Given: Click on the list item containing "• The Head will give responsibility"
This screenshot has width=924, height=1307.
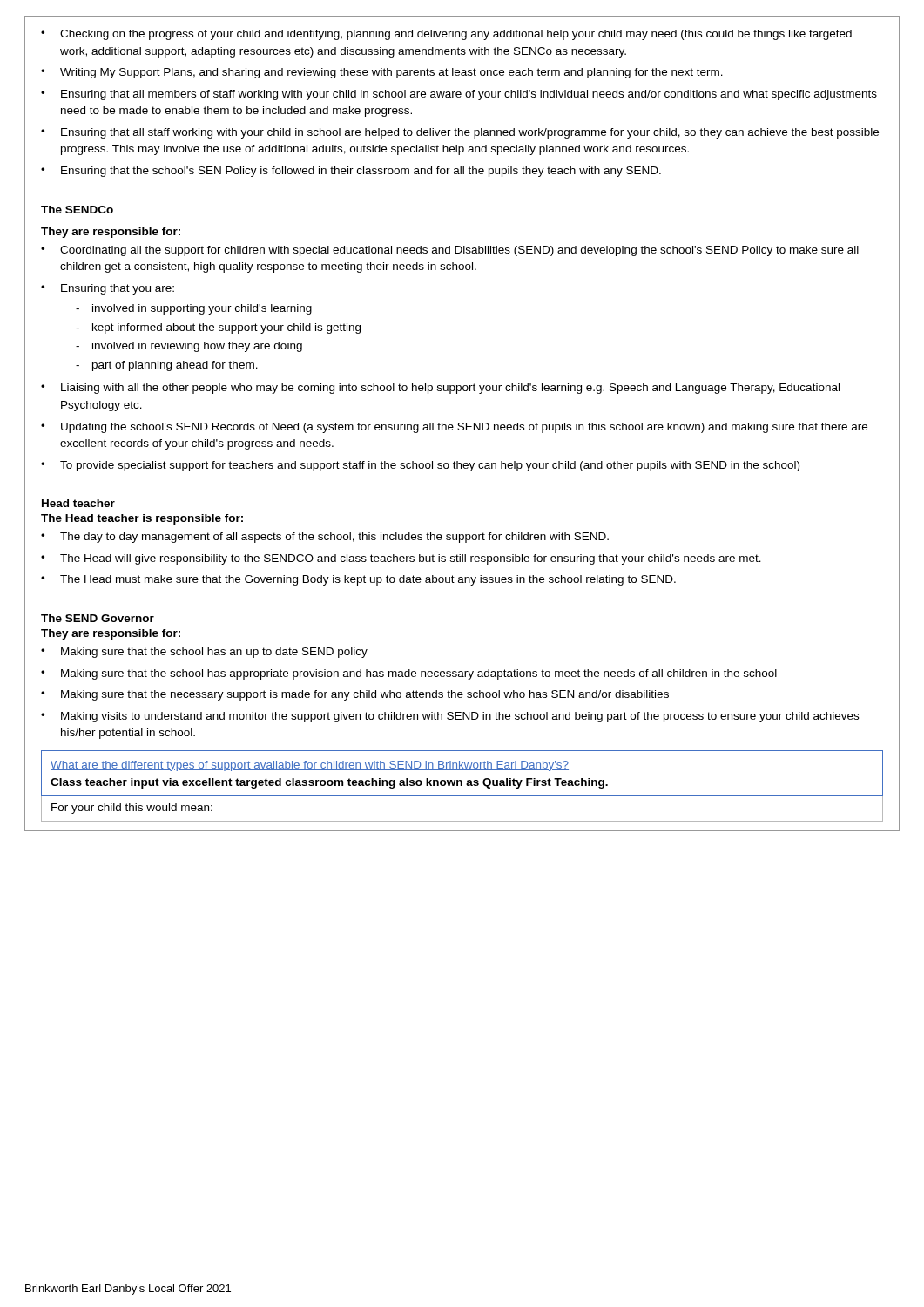Looking at the screenshot, I should click(x=462, y=558).
